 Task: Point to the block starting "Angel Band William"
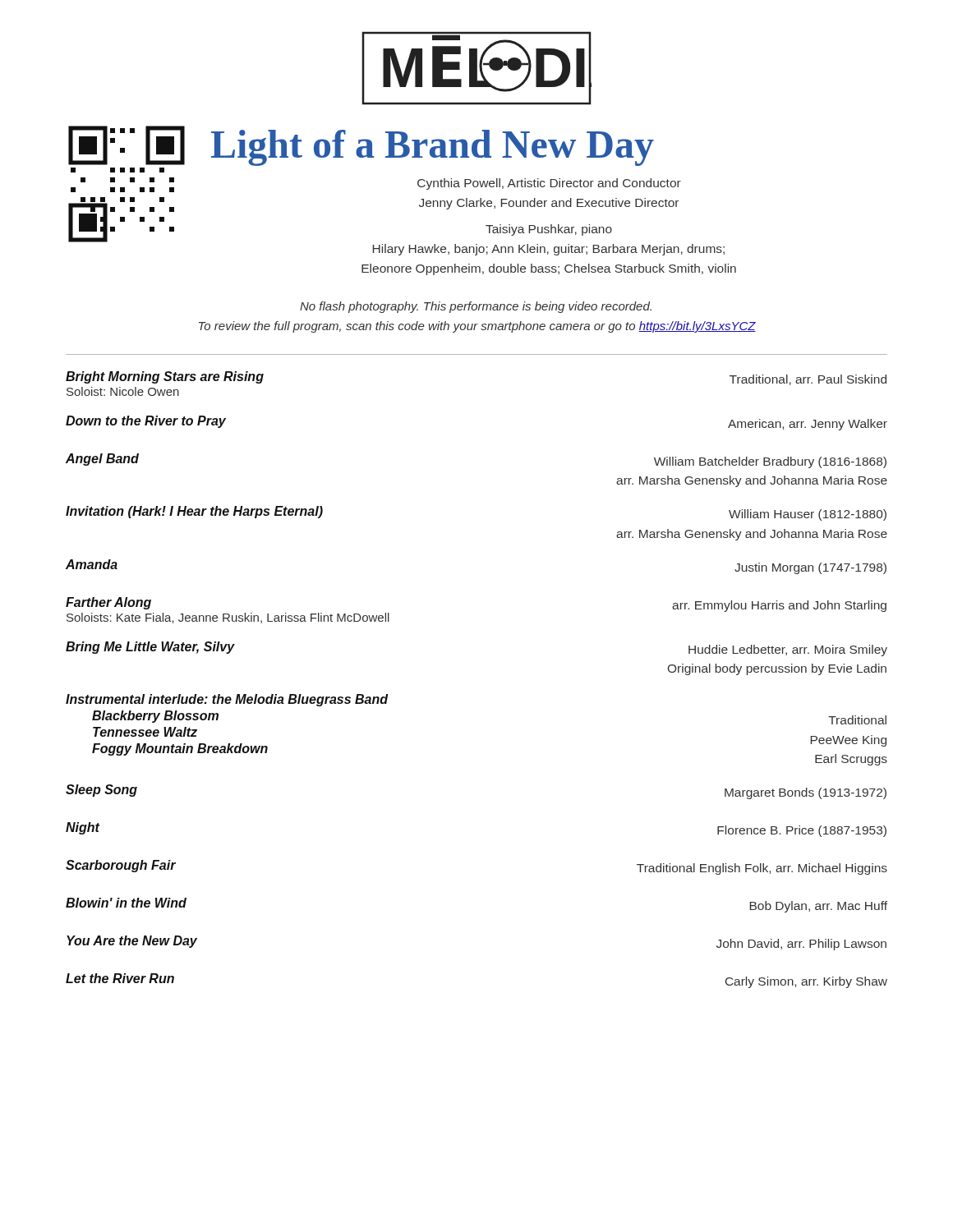click(89, 460)
